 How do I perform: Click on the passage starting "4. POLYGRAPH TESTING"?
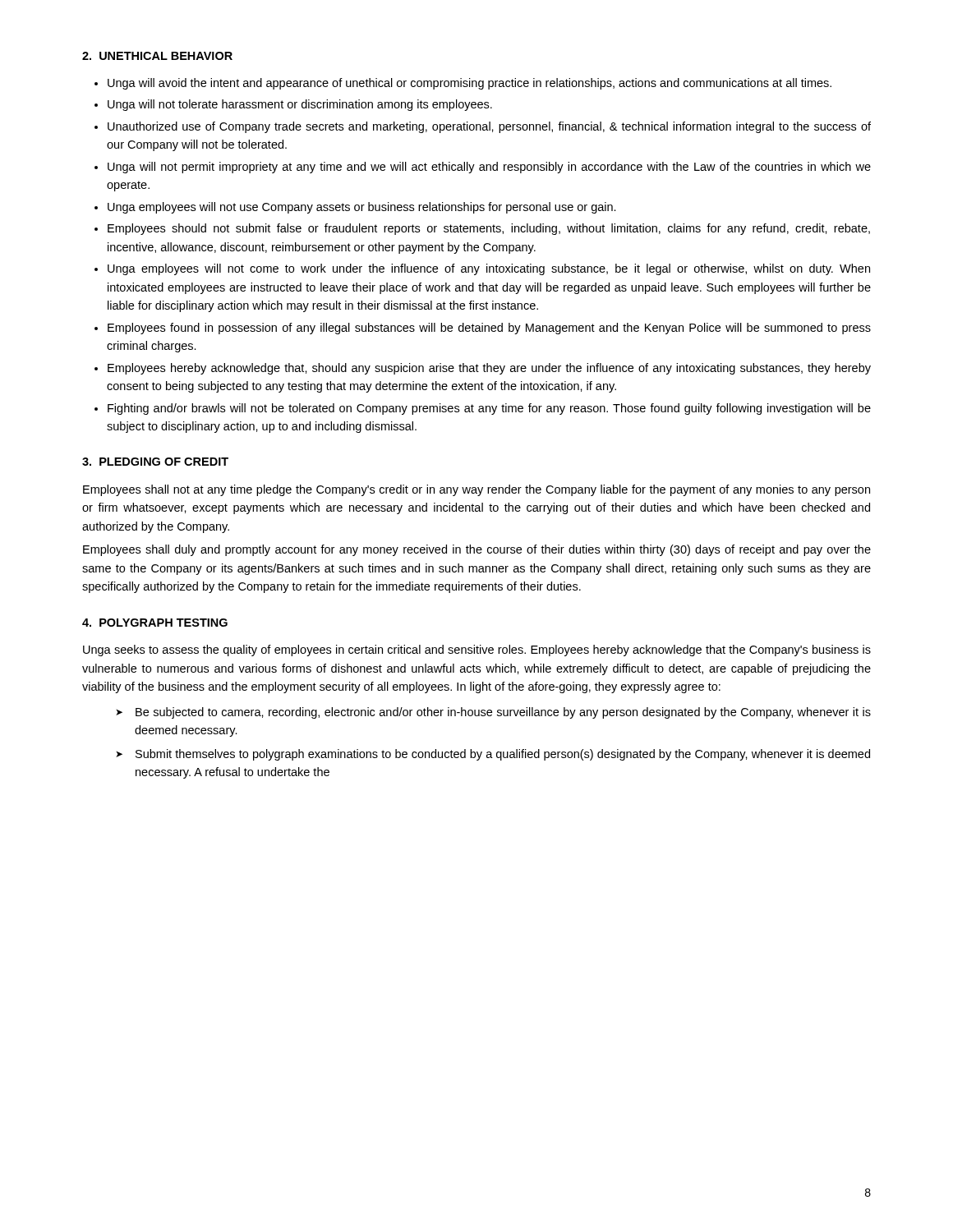155,622
